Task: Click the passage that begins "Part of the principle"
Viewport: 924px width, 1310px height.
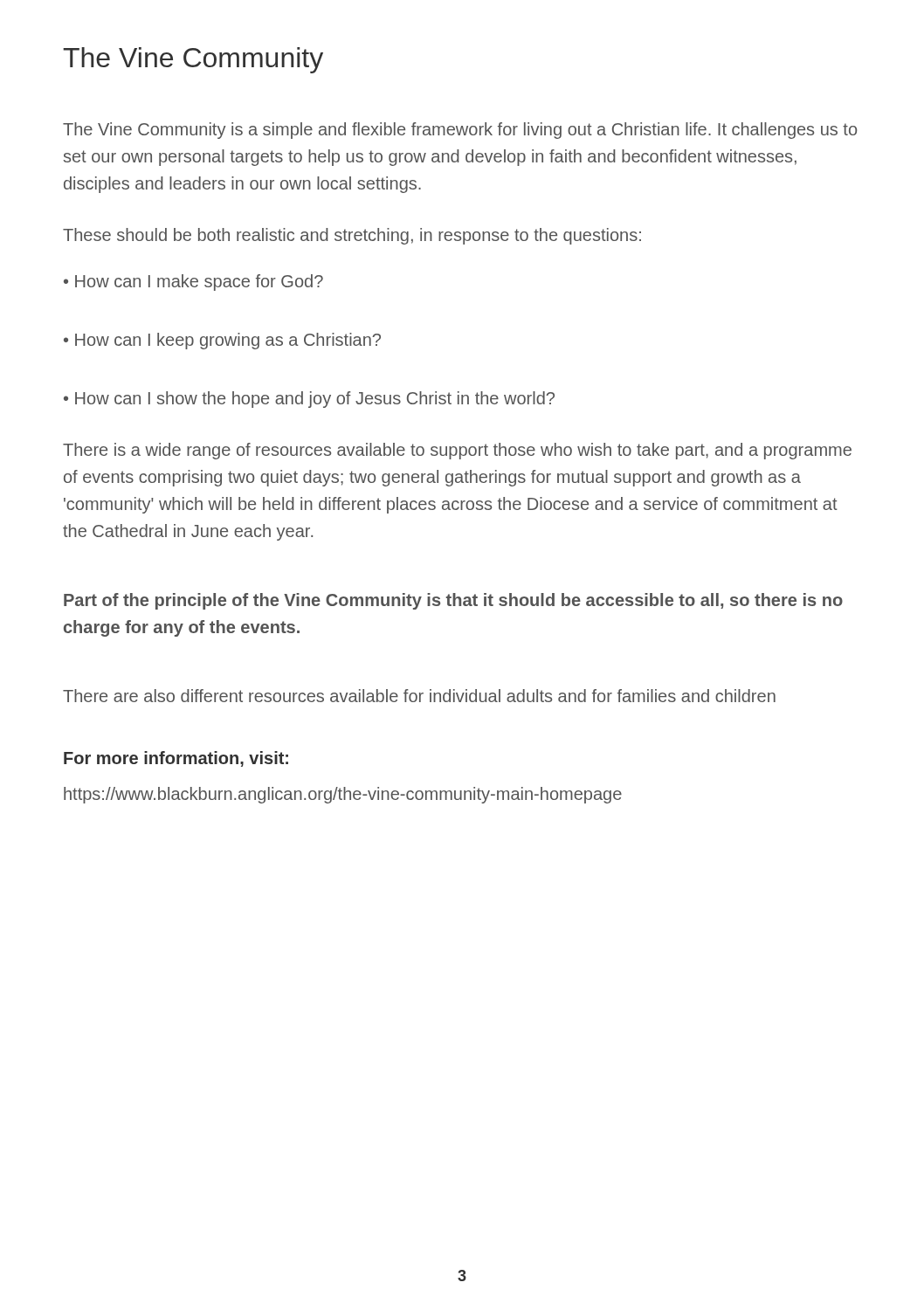Action: (x=453, y=614)
